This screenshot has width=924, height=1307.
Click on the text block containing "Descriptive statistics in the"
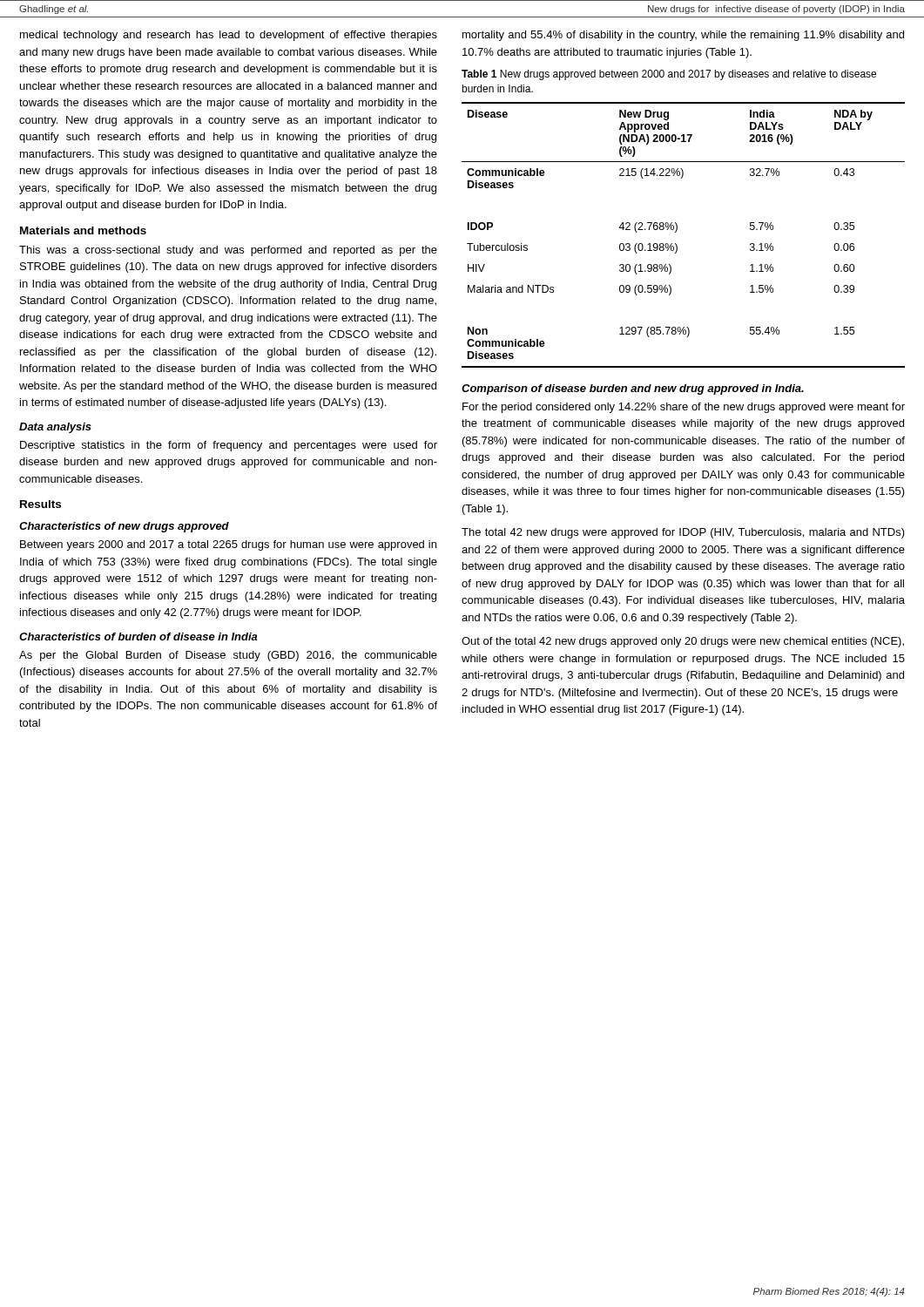point(228,462)
